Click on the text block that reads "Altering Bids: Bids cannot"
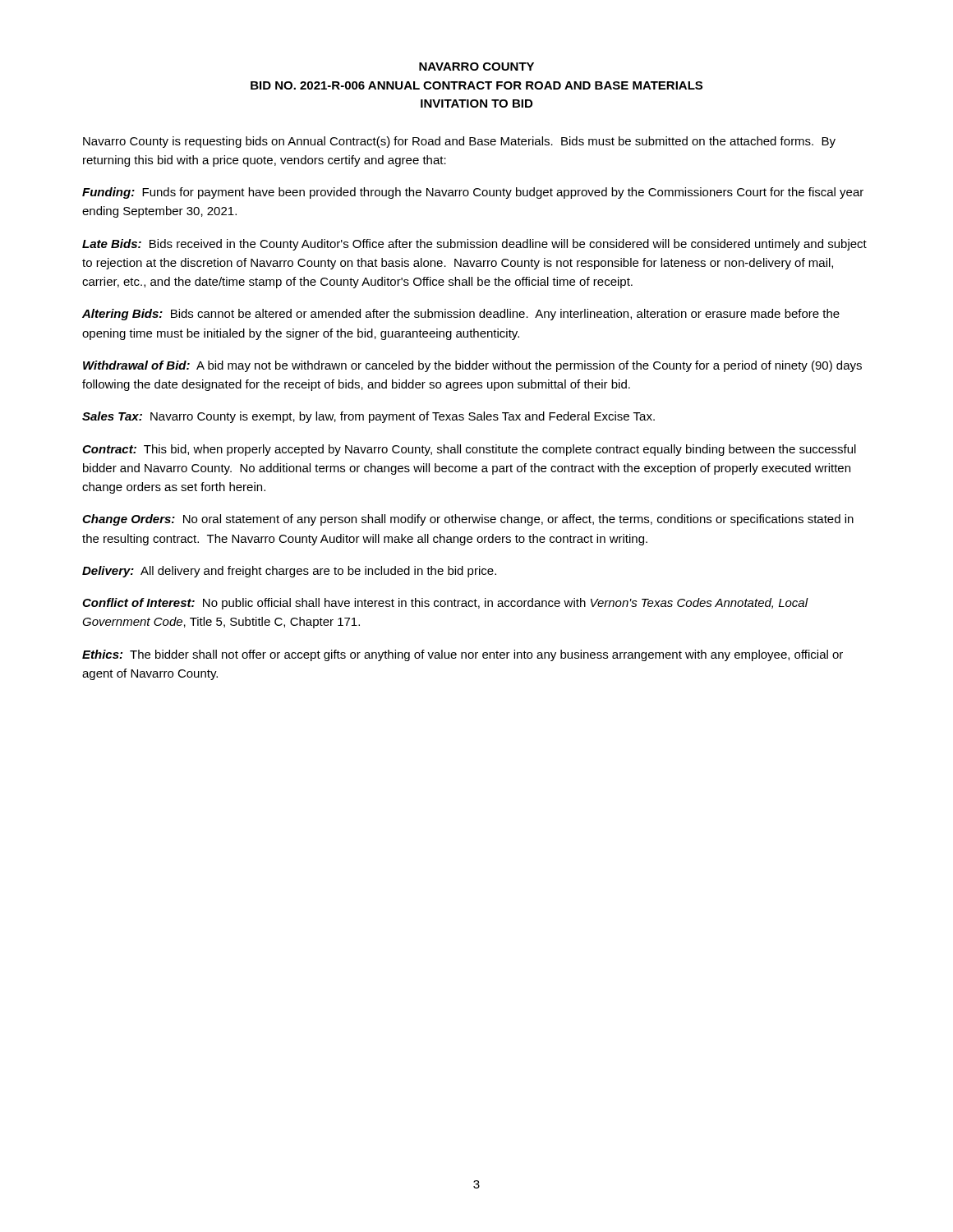 coord(461,323)
